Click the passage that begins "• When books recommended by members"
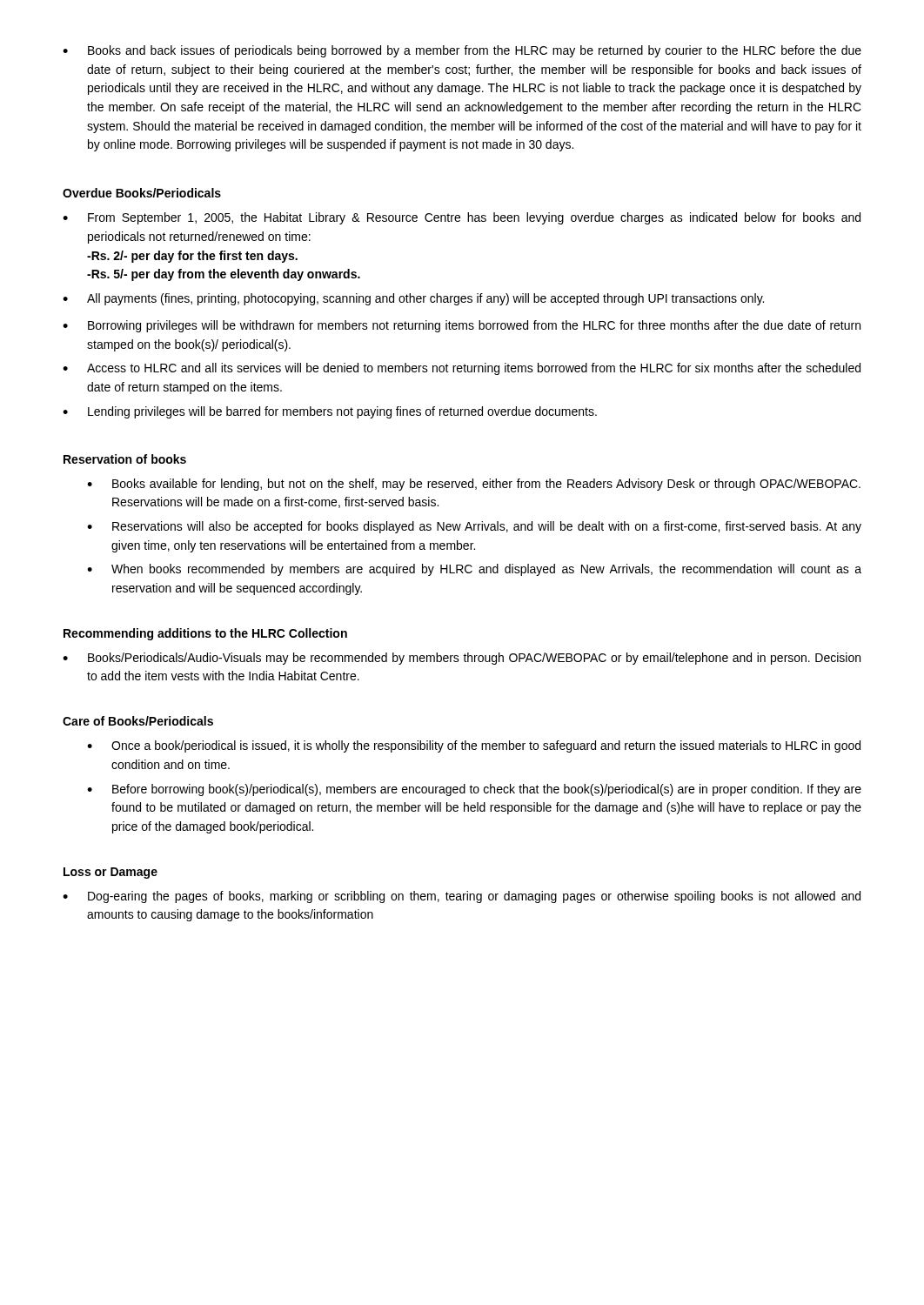This screenshot has height=1305, width=924. tap(474, 579)
